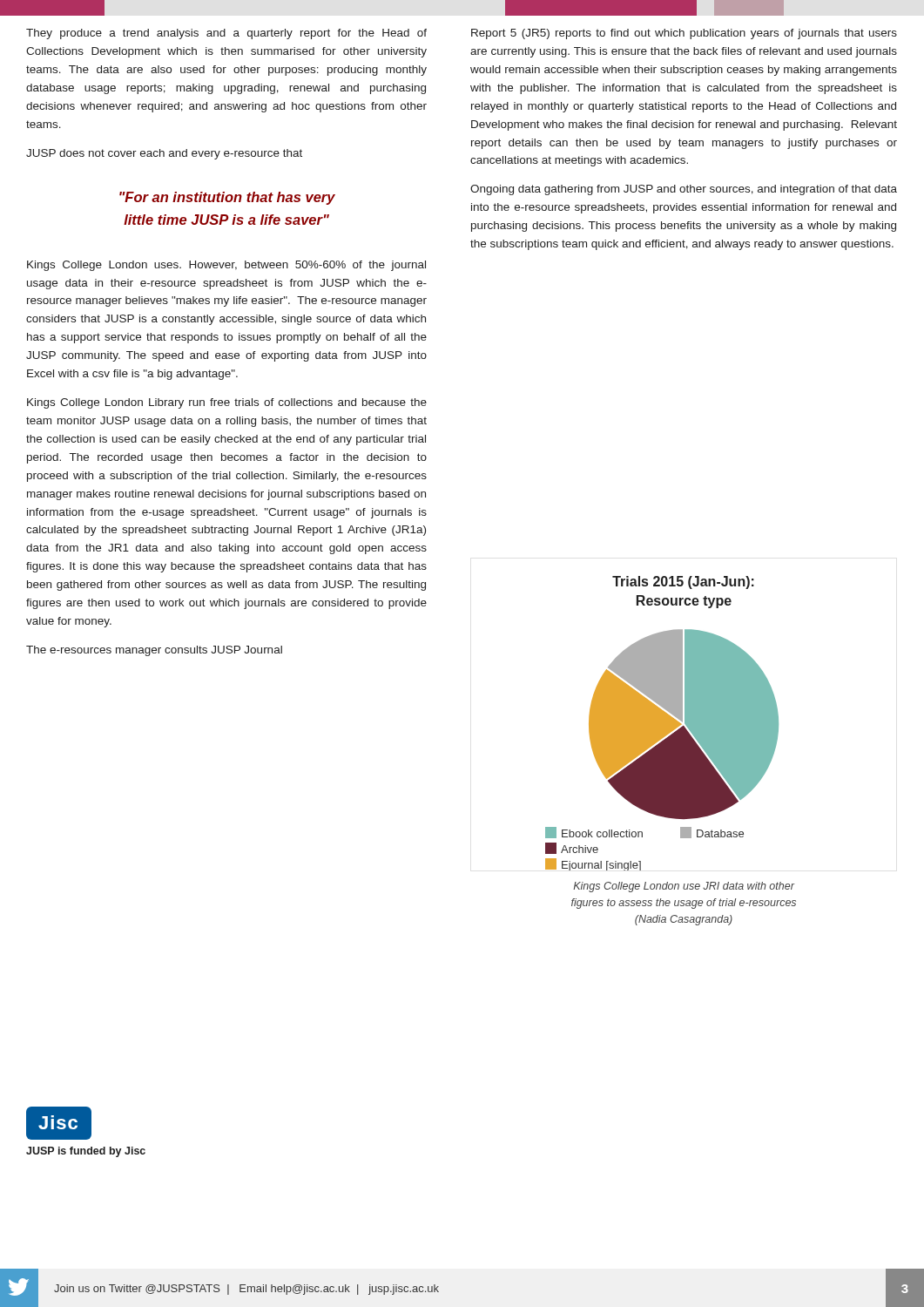Select the text block with the text "Ongoing data gathering from"
This screenshot has height=1307, width=924.
(x=684, y=216)
